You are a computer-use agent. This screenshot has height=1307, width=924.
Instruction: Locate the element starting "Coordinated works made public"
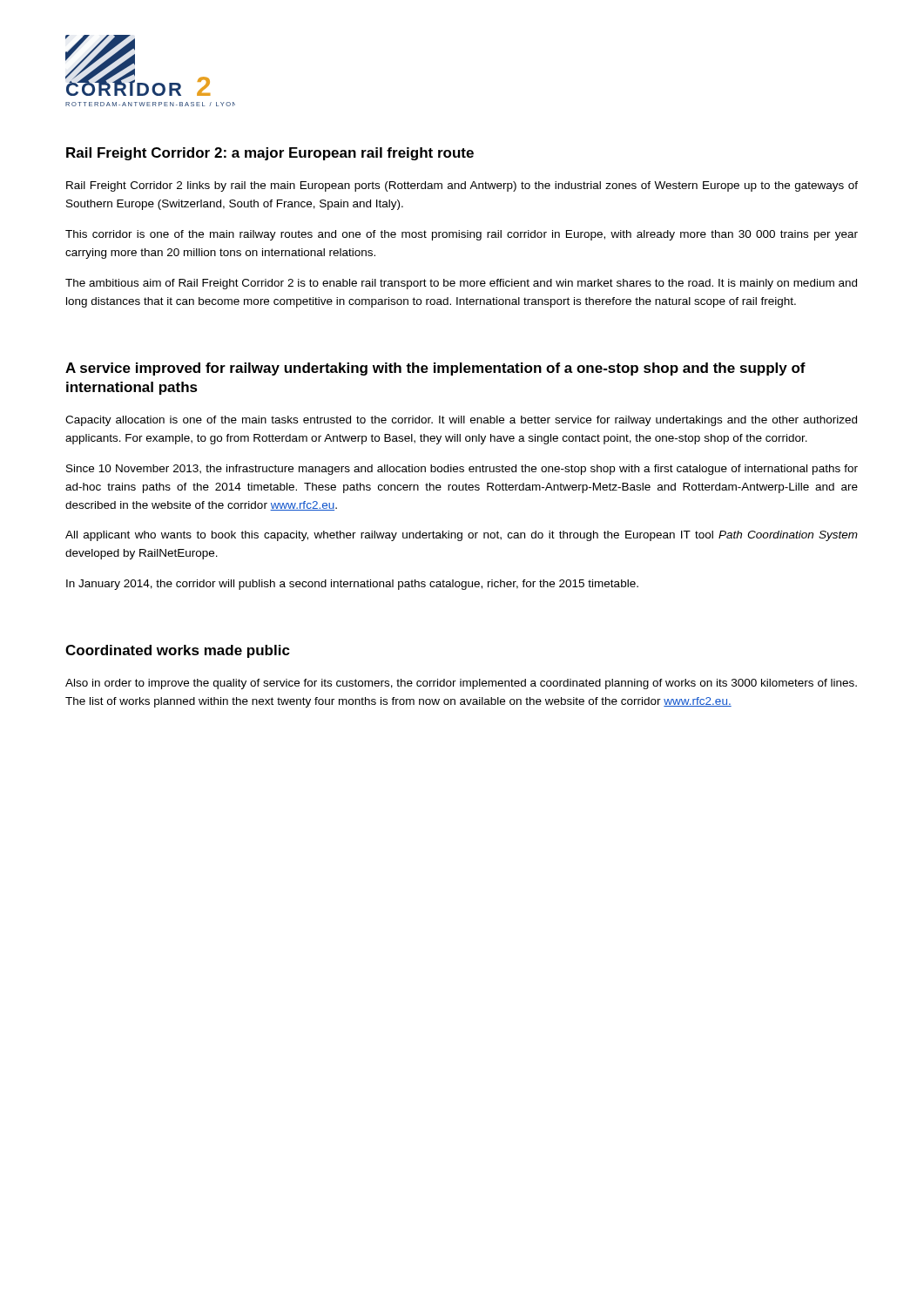coord(178,651)
